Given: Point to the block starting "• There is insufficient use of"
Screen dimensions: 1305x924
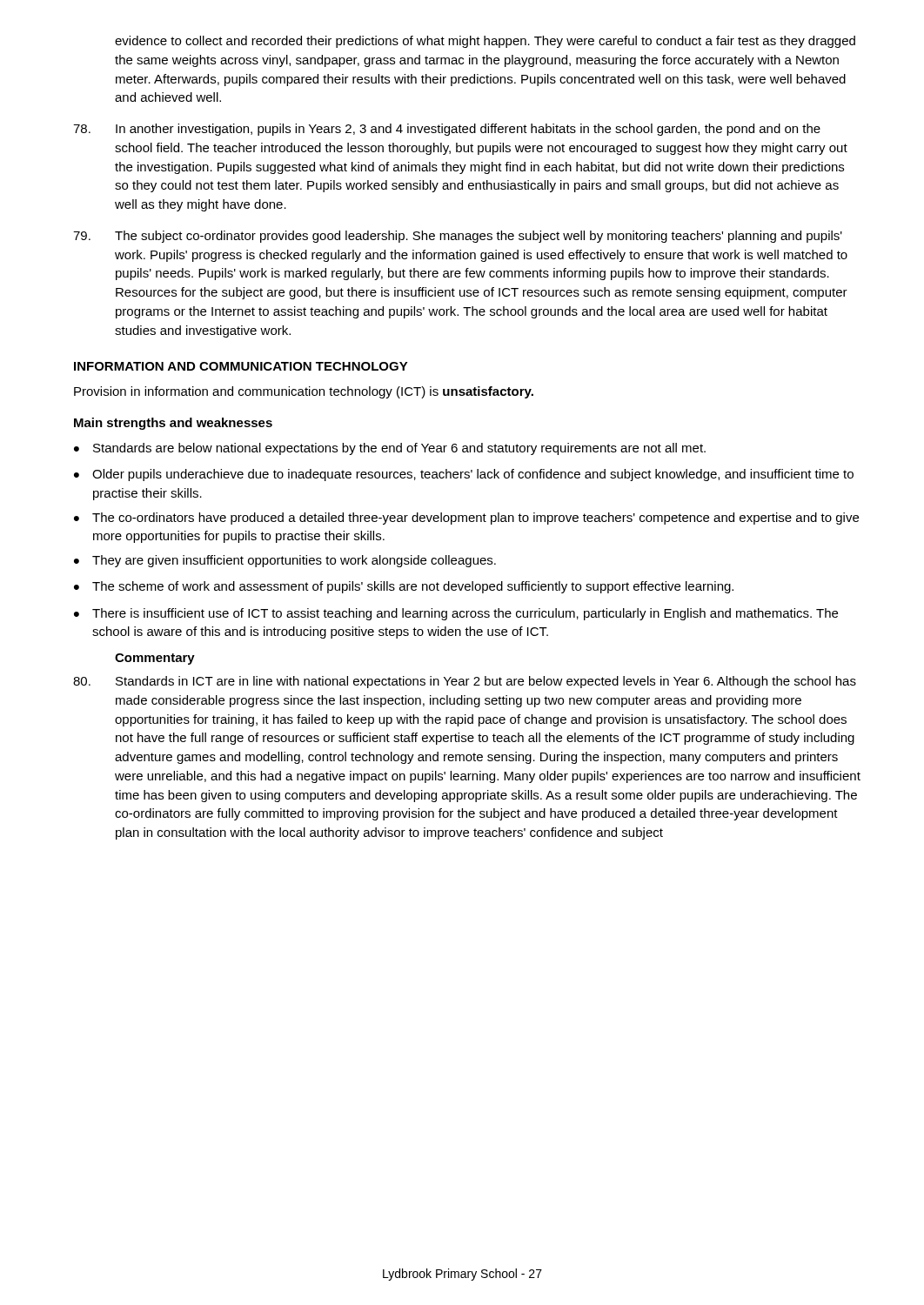Looking at the screenshot, I should click(x=467, y=622).
